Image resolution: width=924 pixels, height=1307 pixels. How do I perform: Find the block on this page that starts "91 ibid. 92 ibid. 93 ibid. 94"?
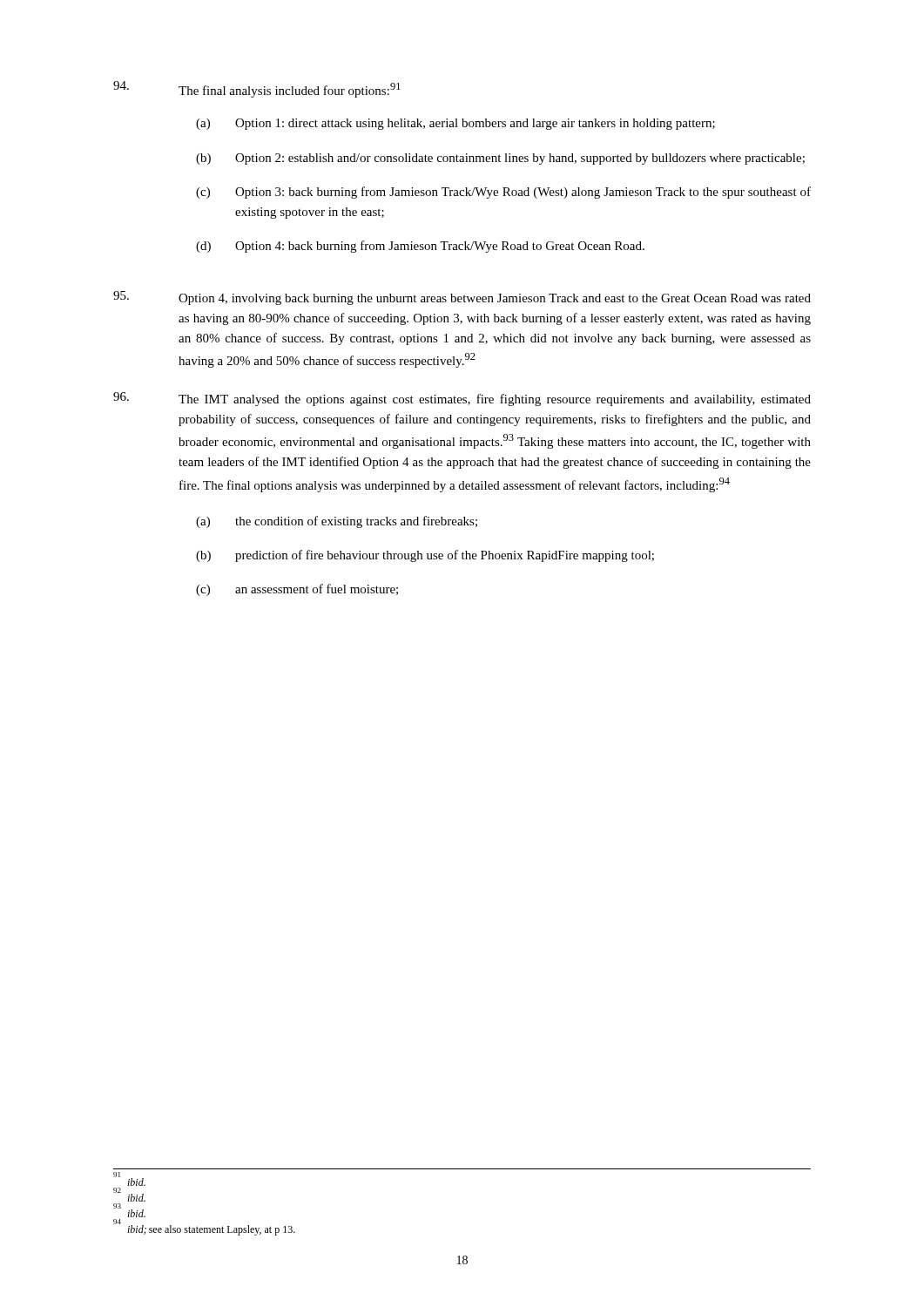[x=129, y=1179]
